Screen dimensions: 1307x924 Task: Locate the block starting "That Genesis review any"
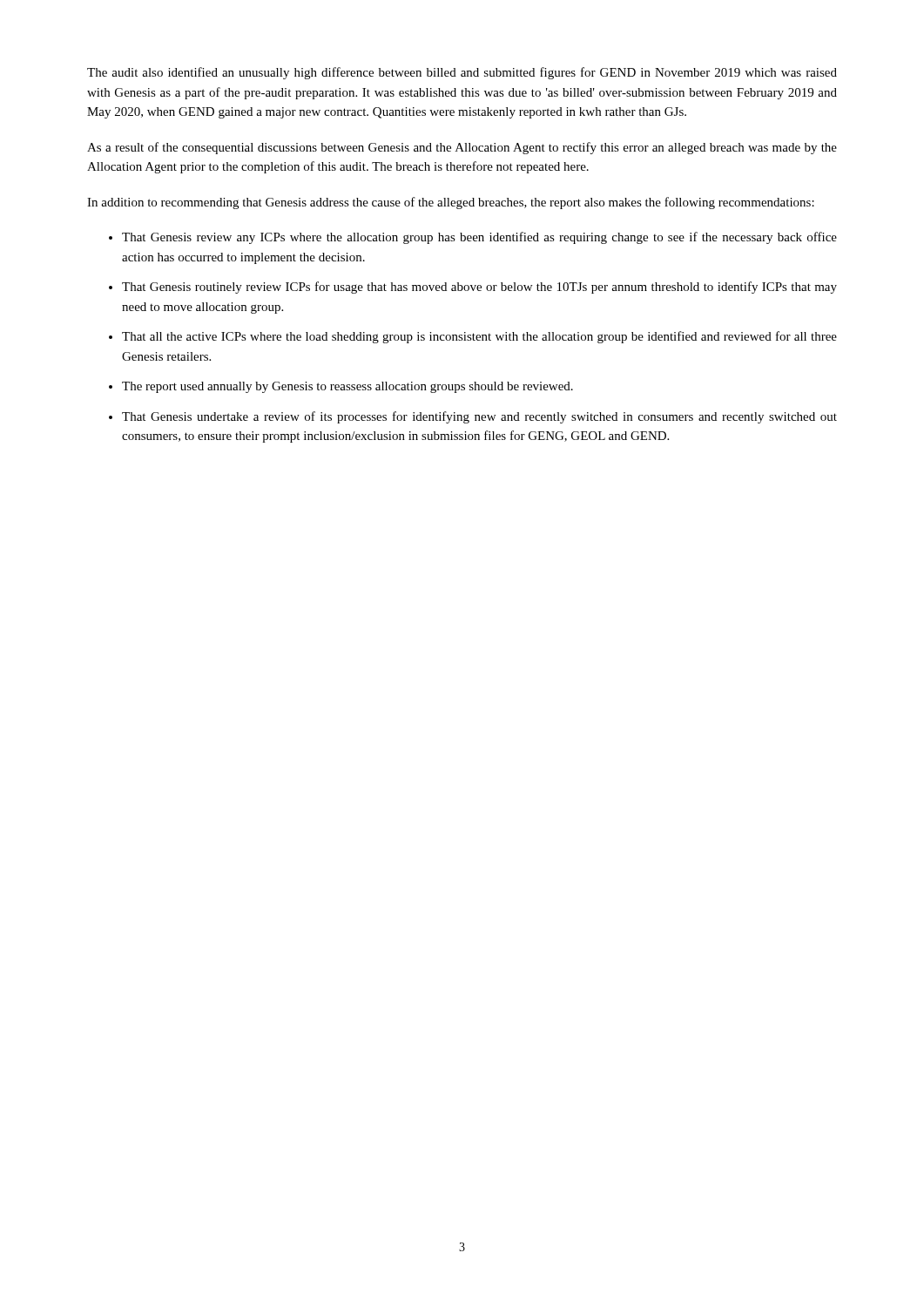pos(479,247)
